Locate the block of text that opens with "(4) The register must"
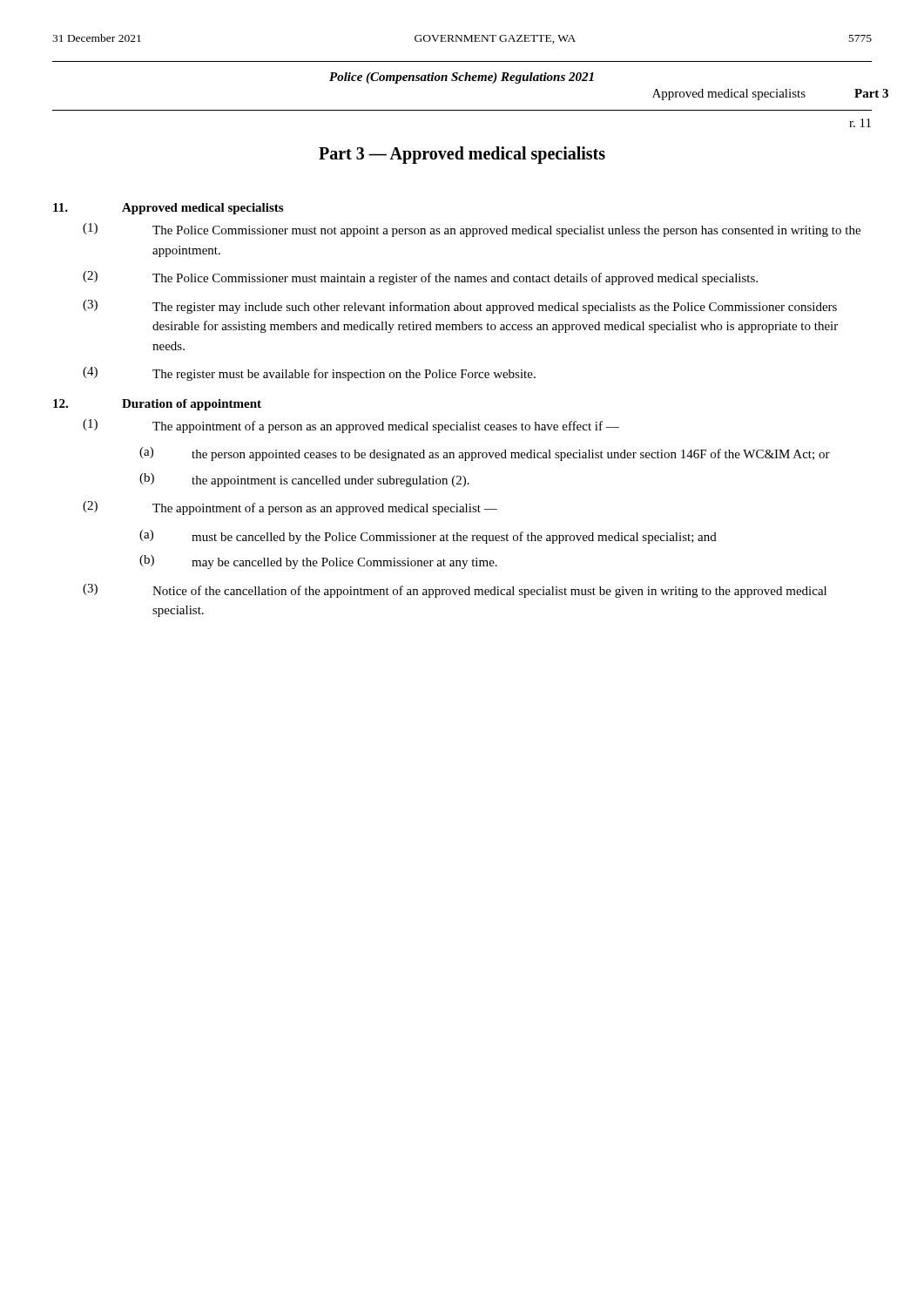This screenshot has height=1307, width=924. (x=294, y=374)
